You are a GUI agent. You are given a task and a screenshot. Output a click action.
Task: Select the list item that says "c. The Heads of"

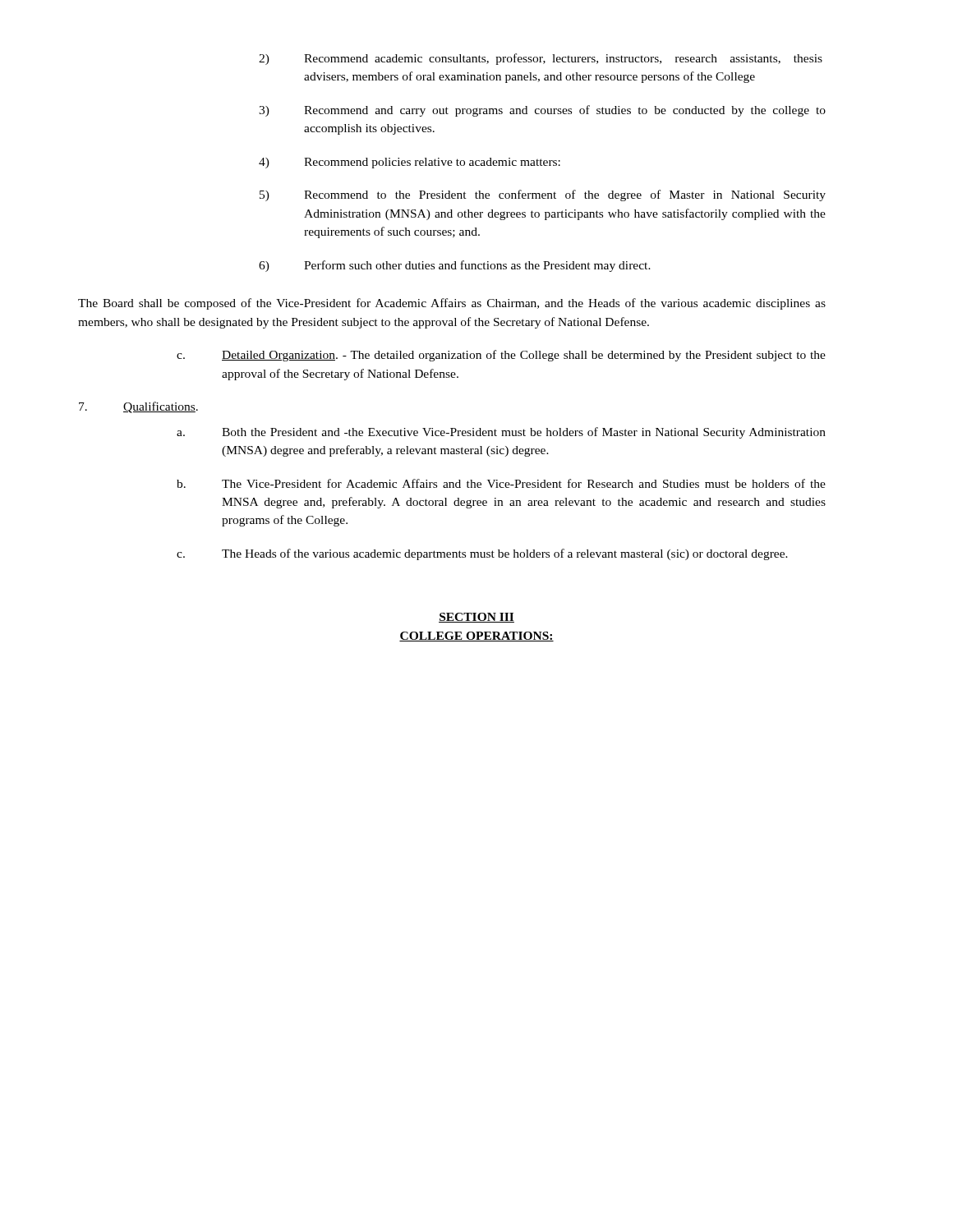501,554
